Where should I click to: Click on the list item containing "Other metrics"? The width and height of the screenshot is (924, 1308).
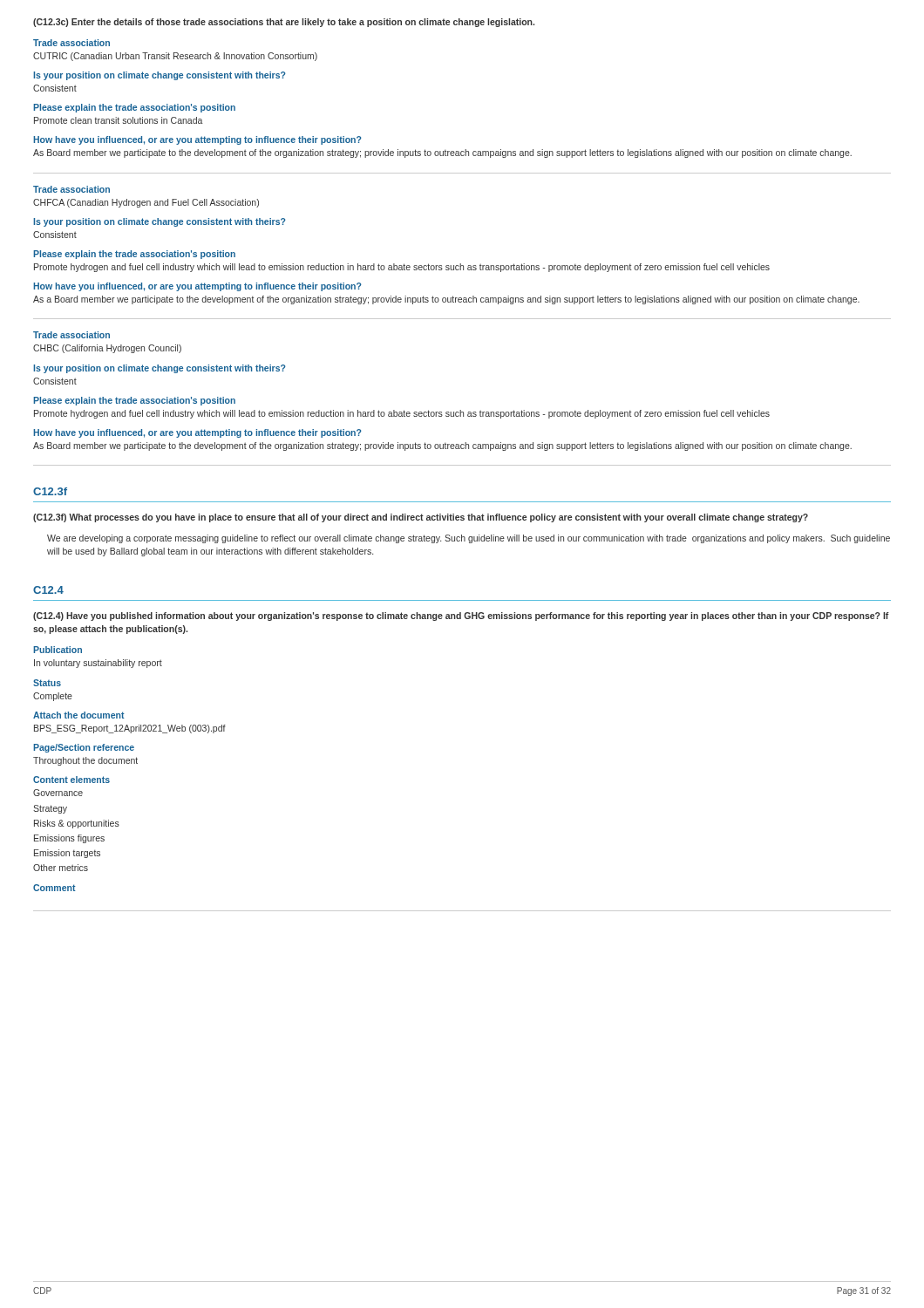[x=61, y=868]
